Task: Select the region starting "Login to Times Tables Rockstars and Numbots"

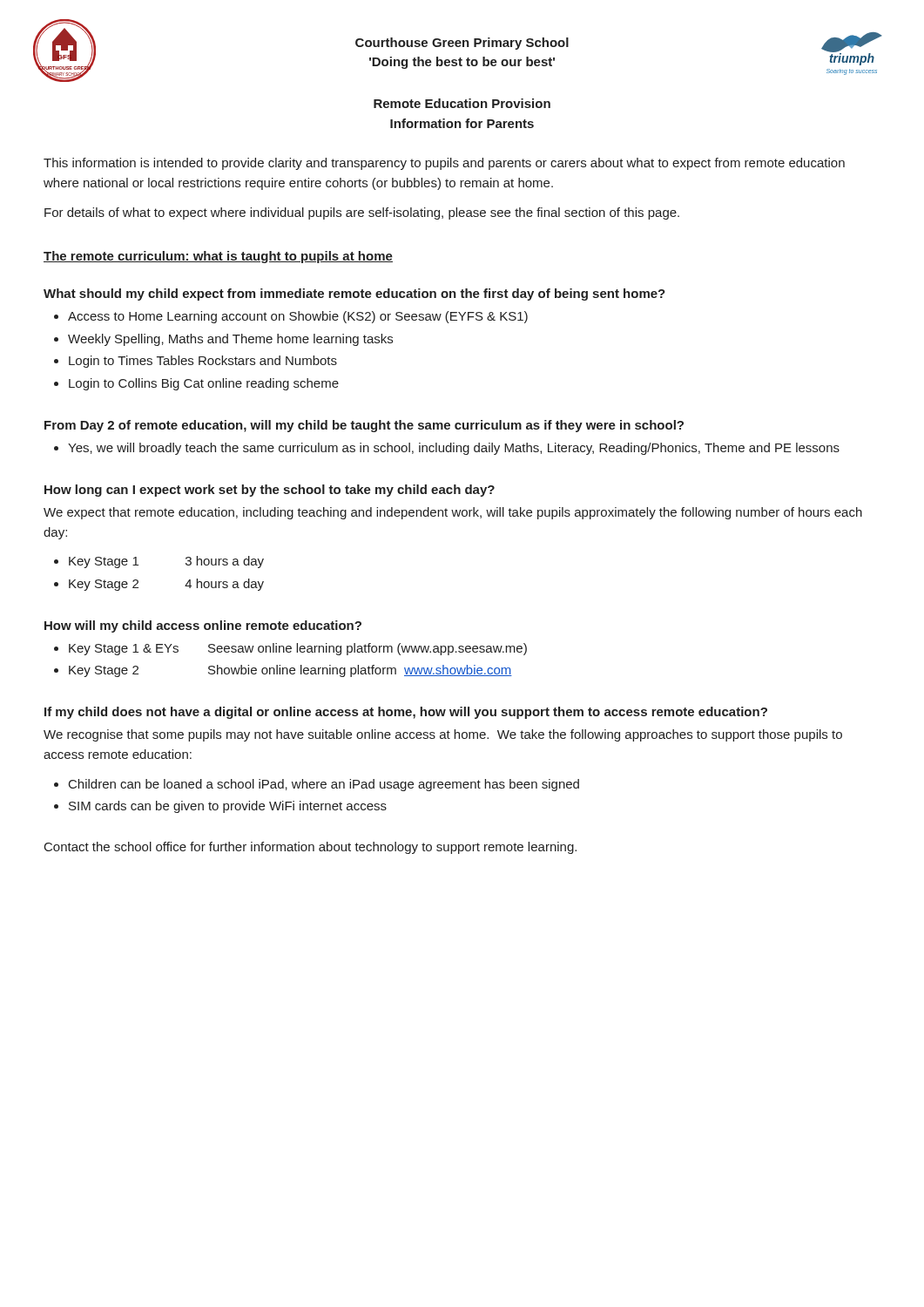Action: coord(202,361)
